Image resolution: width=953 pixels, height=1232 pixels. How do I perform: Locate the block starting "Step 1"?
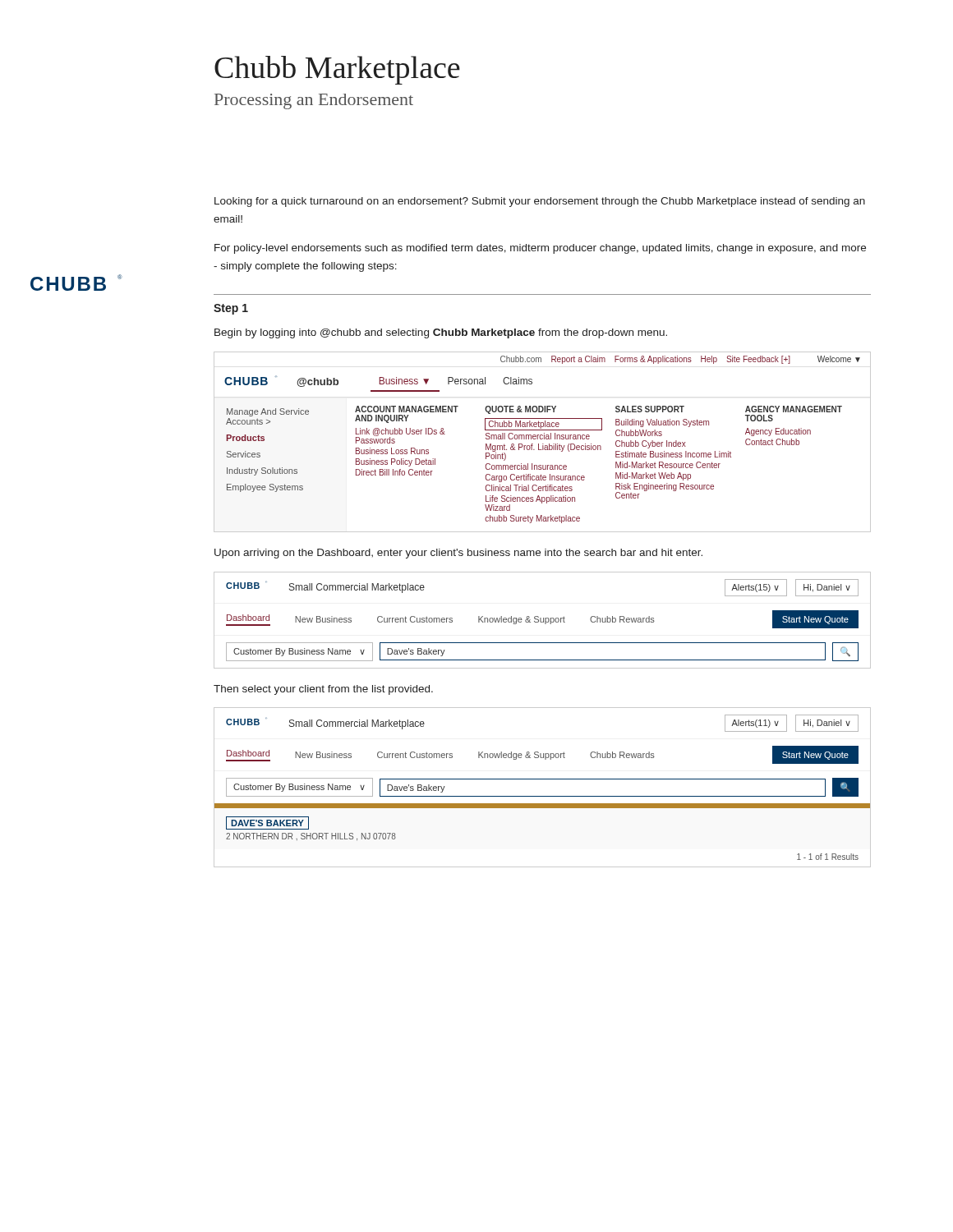coord(231,308)
